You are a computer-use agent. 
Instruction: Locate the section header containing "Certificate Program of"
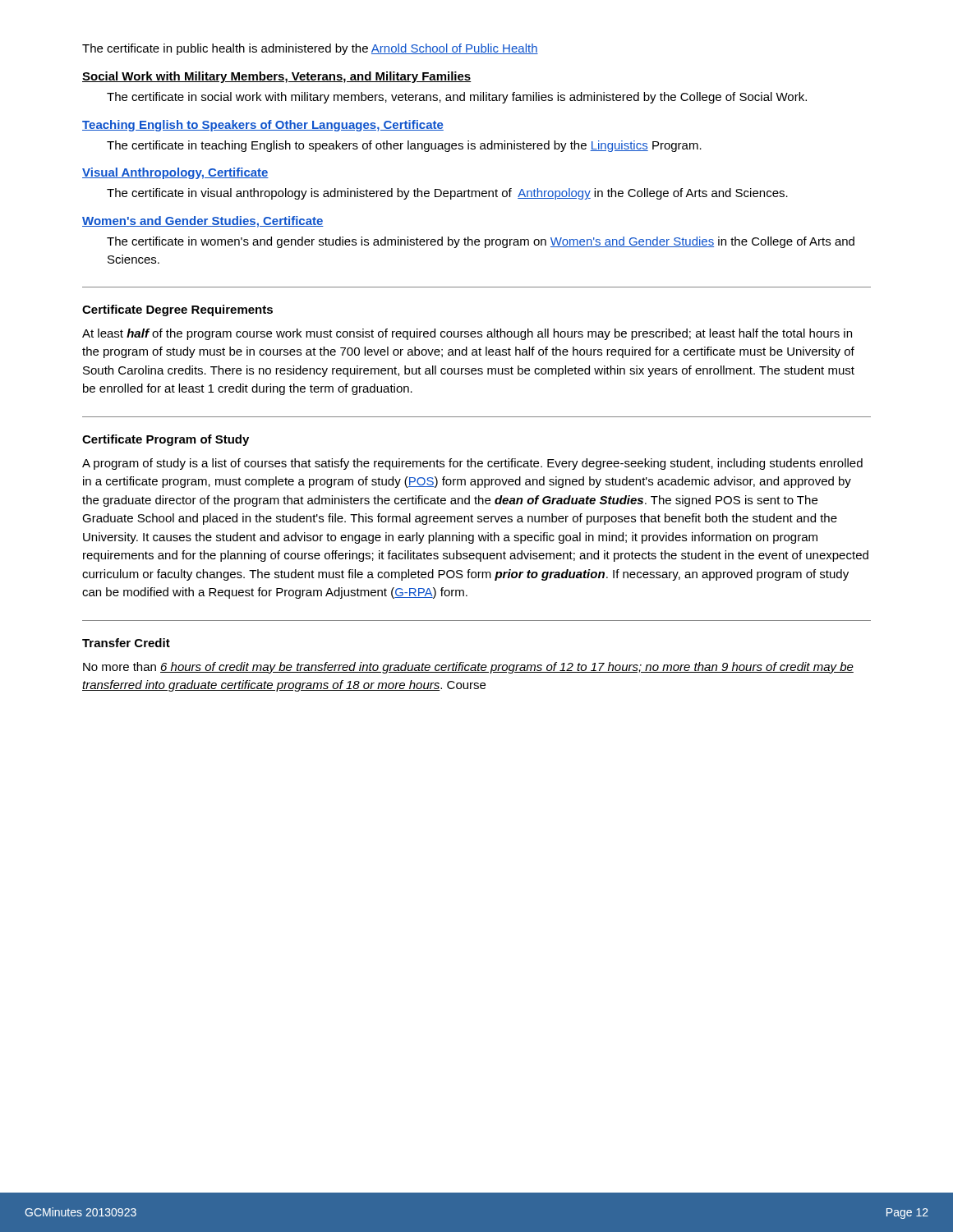[x=166, y=439]
